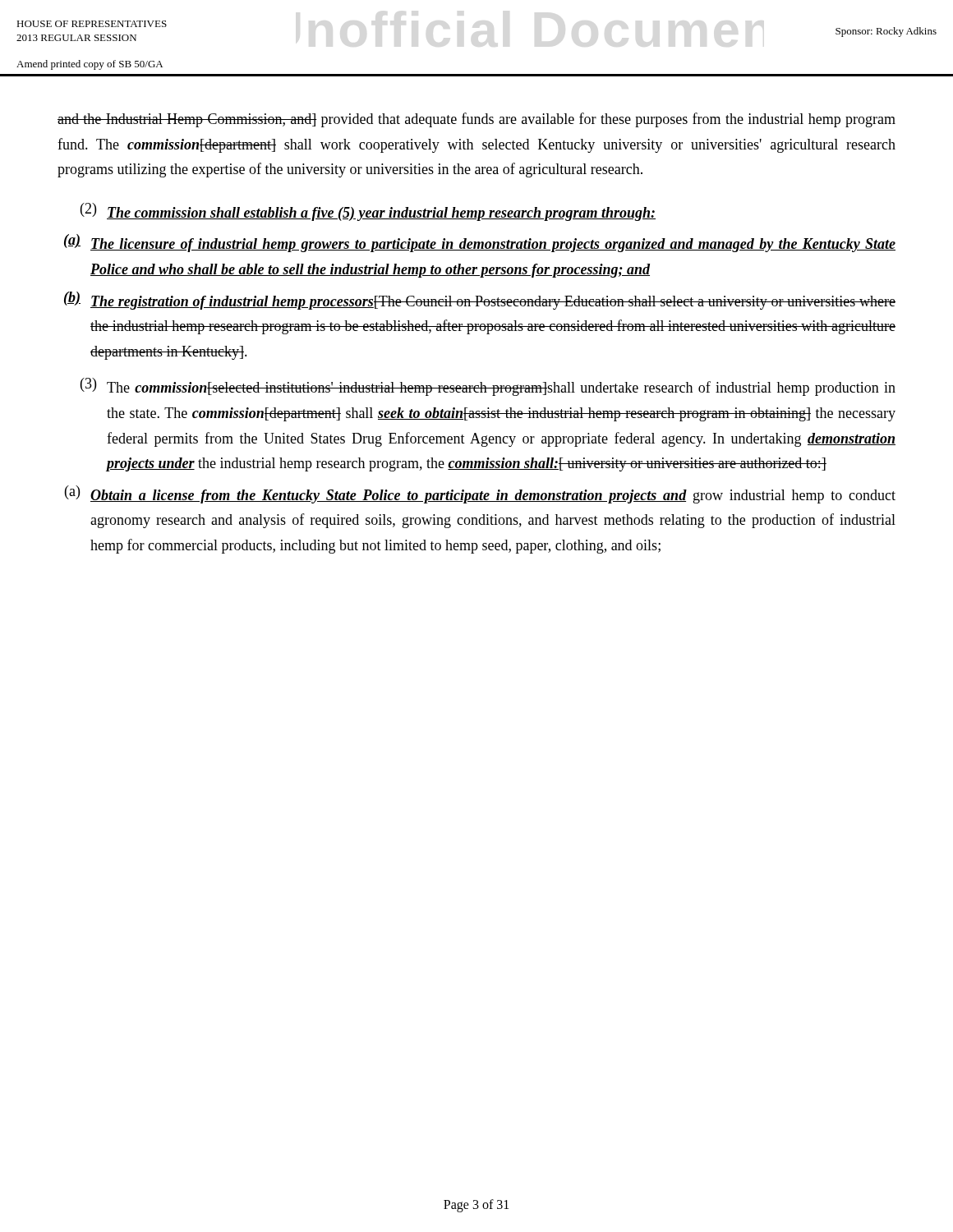Screen dimensions: 1232x953
Task: Click on the list item with the text "(2) The commission shall"
Action: tap(476, 213)
